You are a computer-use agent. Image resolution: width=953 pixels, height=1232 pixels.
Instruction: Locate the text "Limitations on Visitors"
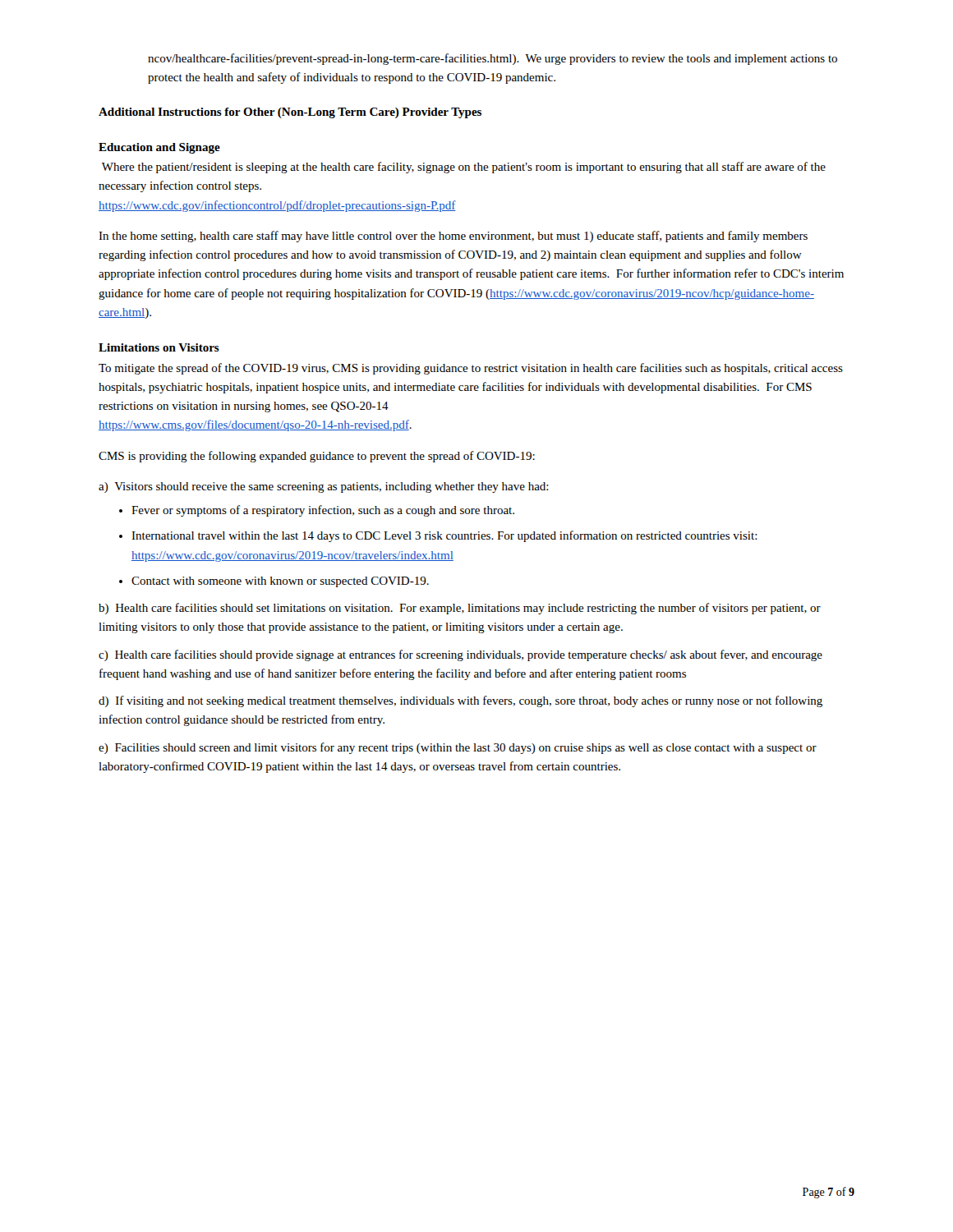click(159, 347)
